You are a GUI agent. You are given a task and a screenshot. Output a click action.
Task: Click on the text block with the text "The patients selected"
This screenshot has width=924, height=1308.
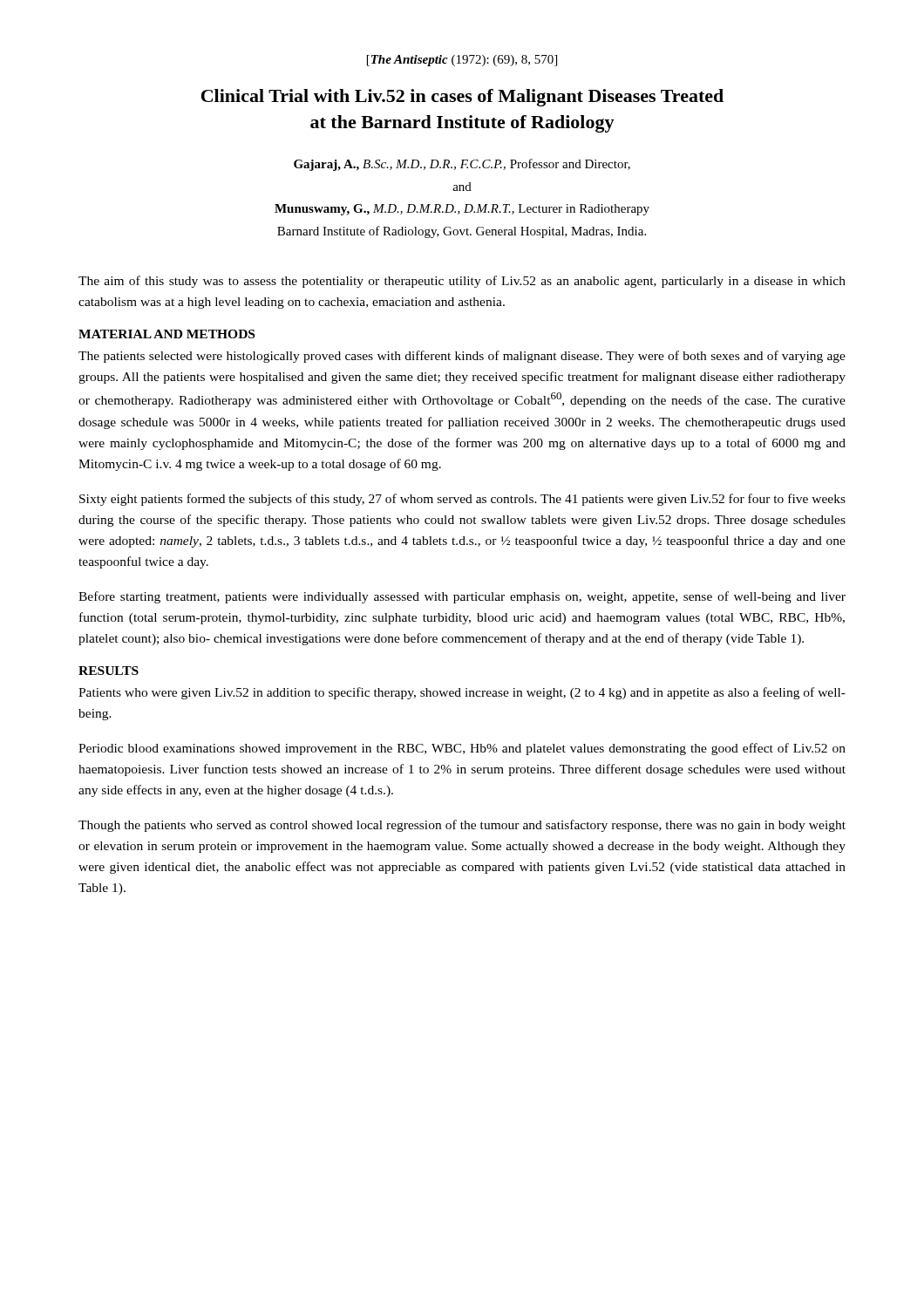coord(462,409)
